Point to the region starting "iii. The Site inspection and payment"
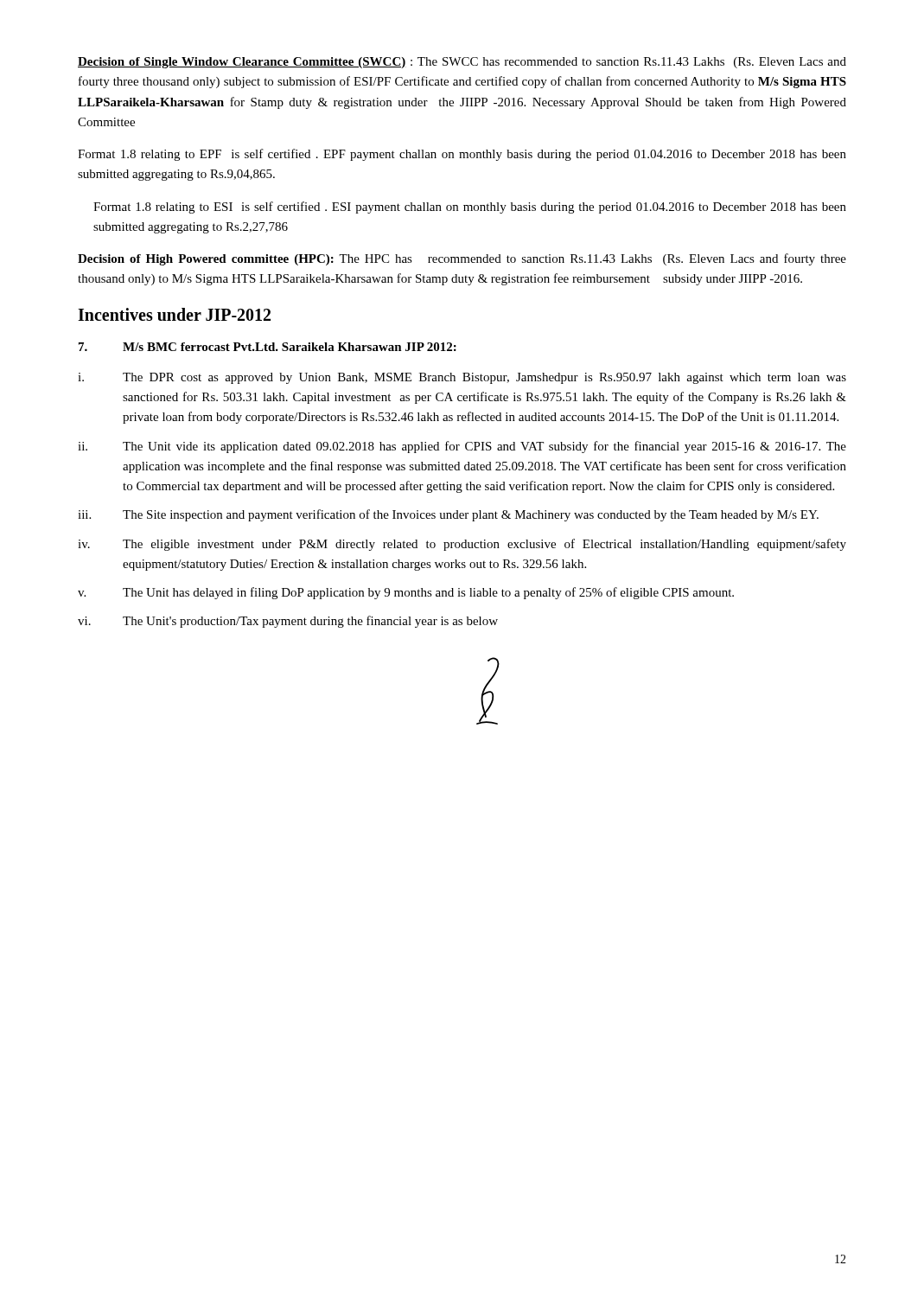This screenshot has height=1297, width=924. coord(462,515)
